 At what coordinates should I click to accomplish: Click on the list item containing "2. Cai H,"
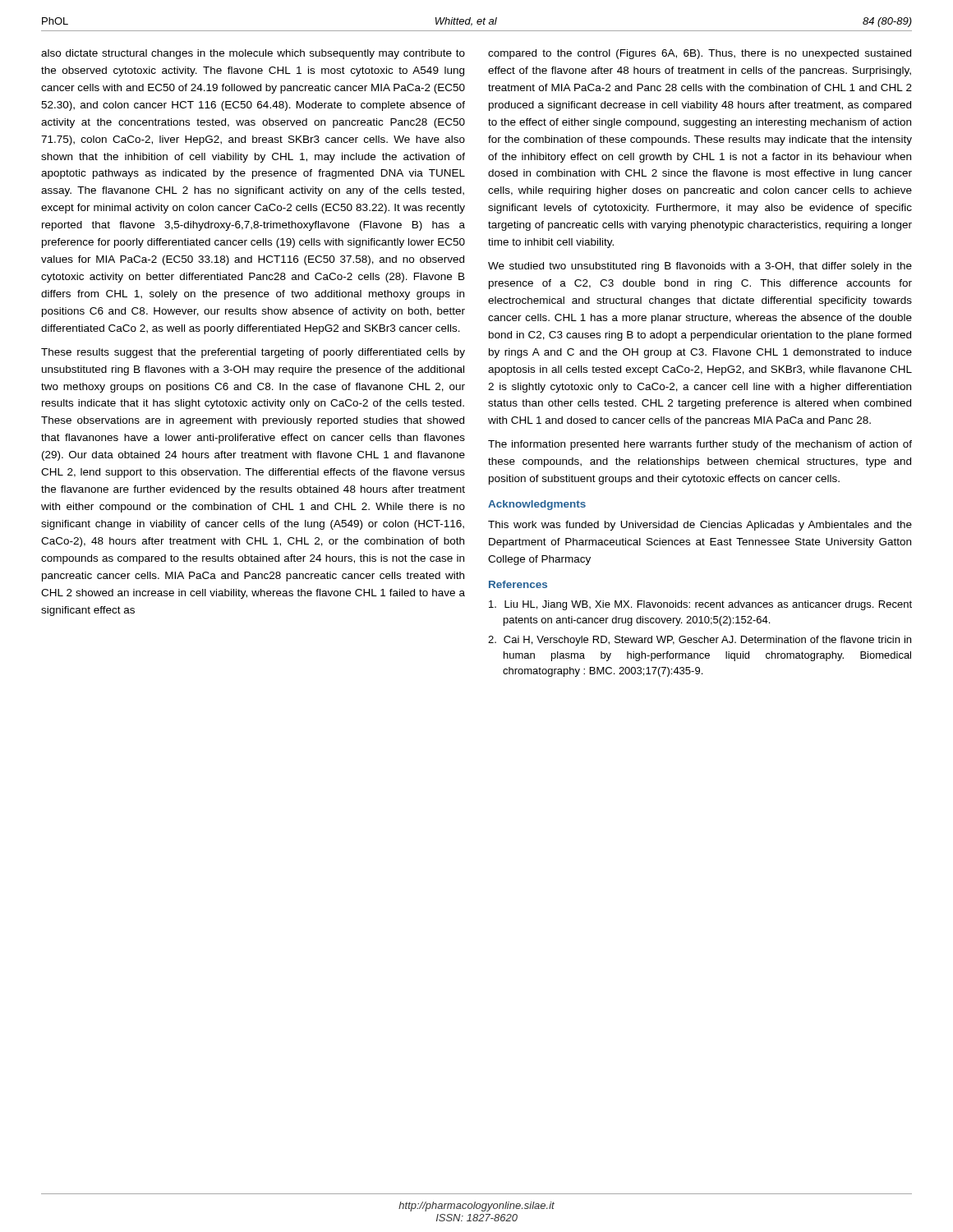[x=700, y=655]
